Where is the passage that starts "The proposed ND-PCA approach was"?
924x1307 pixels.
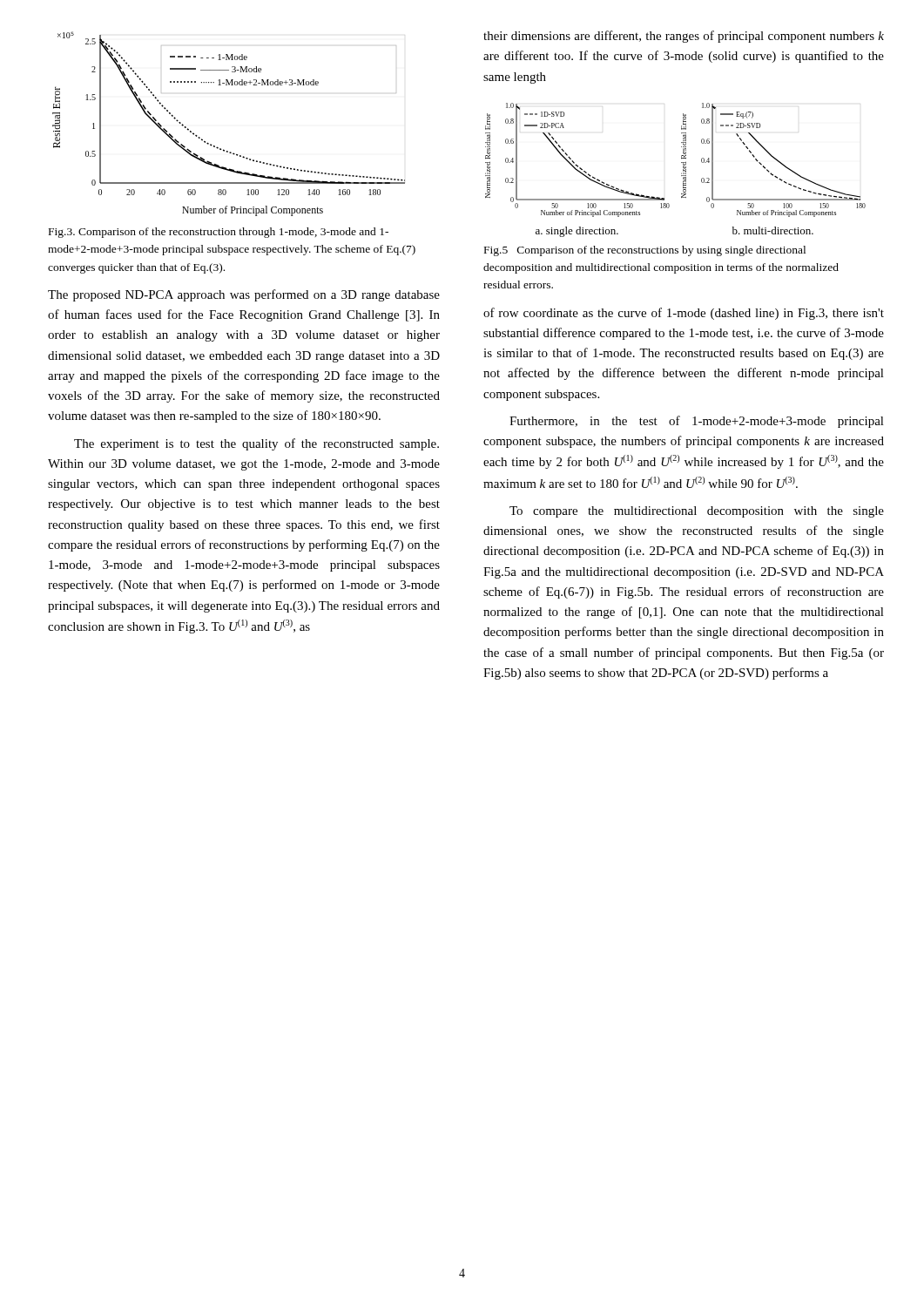point(244,461)
